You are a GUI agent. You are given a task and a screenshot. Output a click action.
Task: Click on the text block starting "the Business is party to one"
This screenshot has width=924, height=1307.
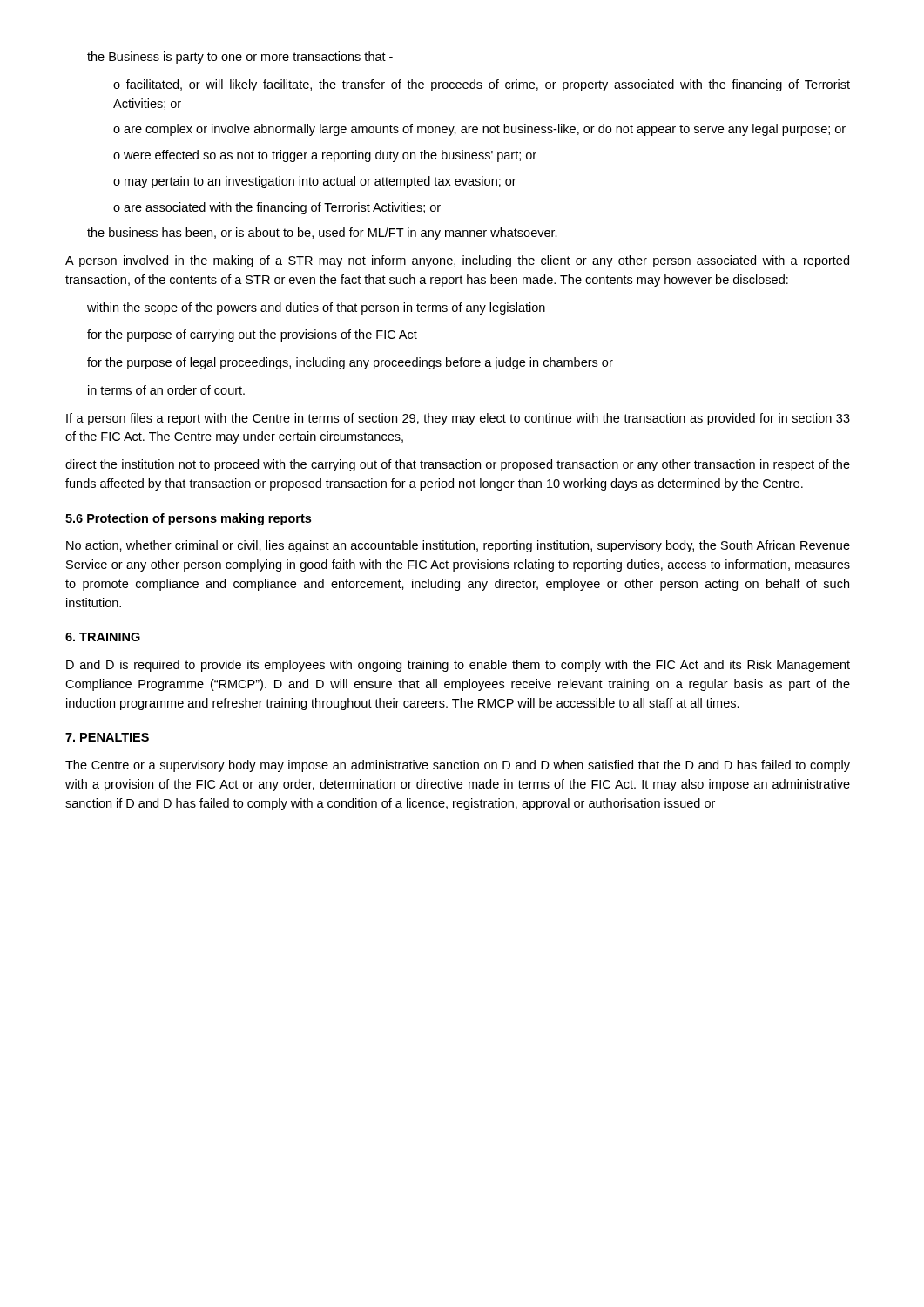click(x=240, y=57)
